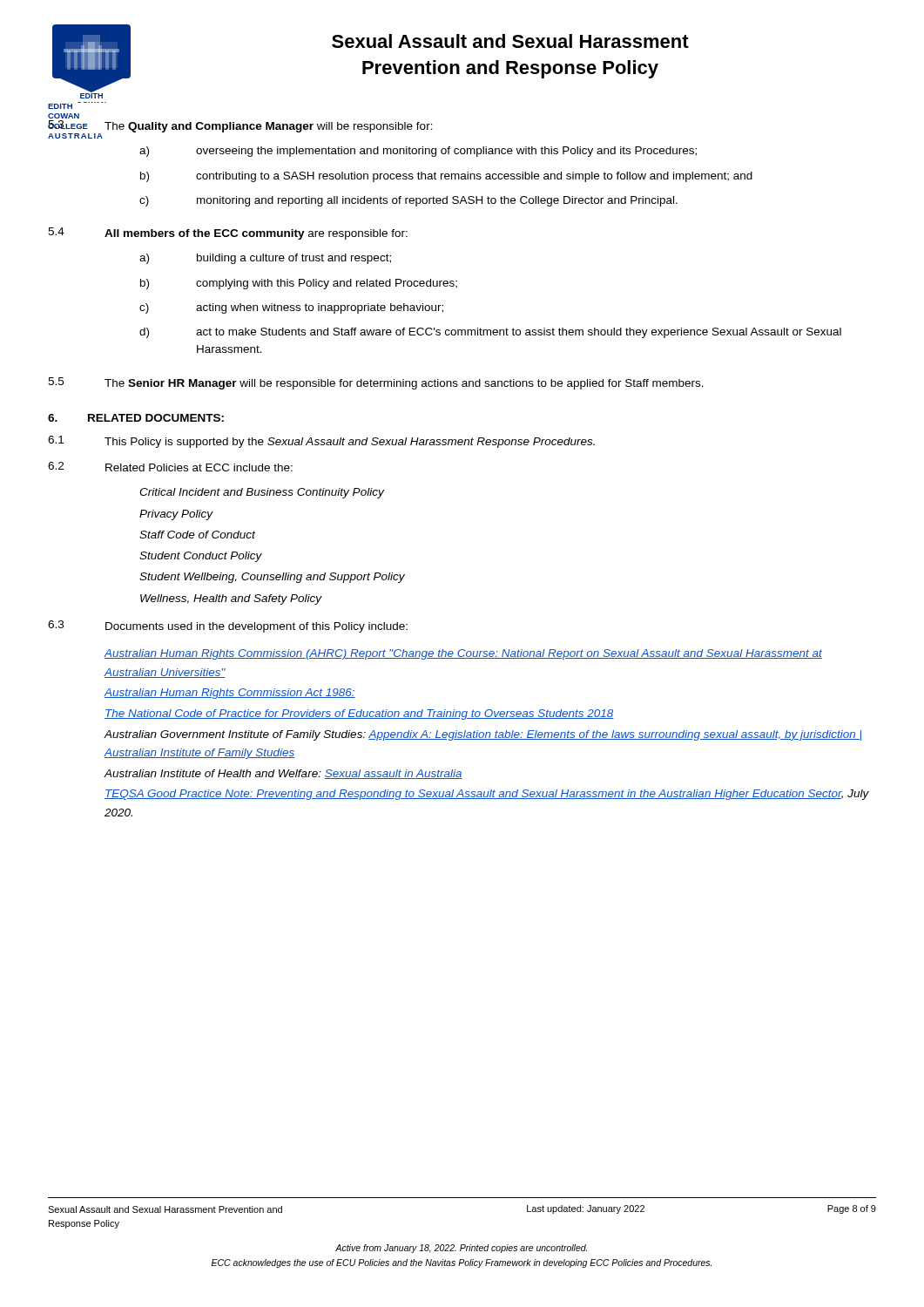
Task: Where is the passage that starts "6.3 Documents used"?
Action: pos(228,626)
